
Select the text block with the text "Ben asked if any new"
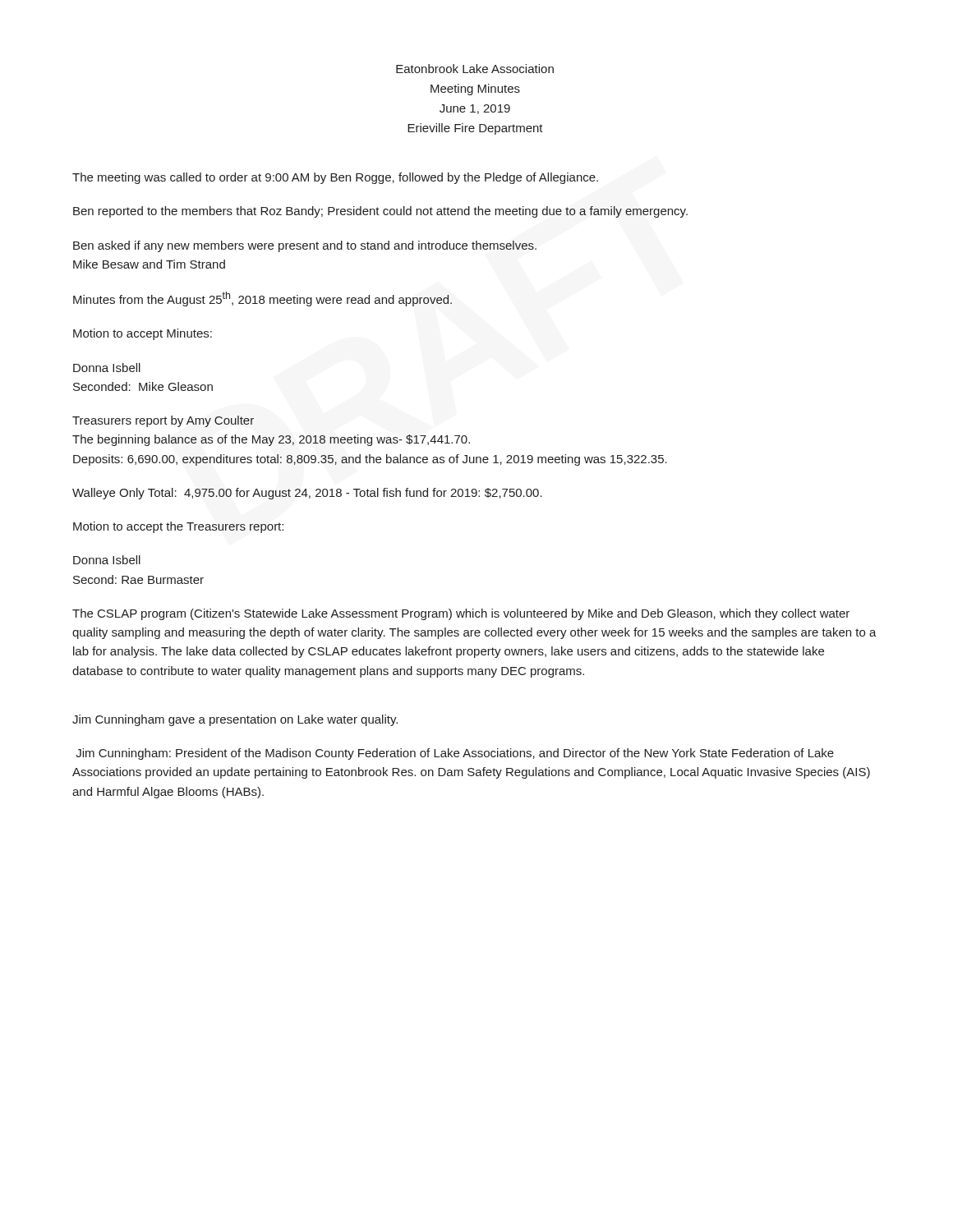tap(305, 254)
